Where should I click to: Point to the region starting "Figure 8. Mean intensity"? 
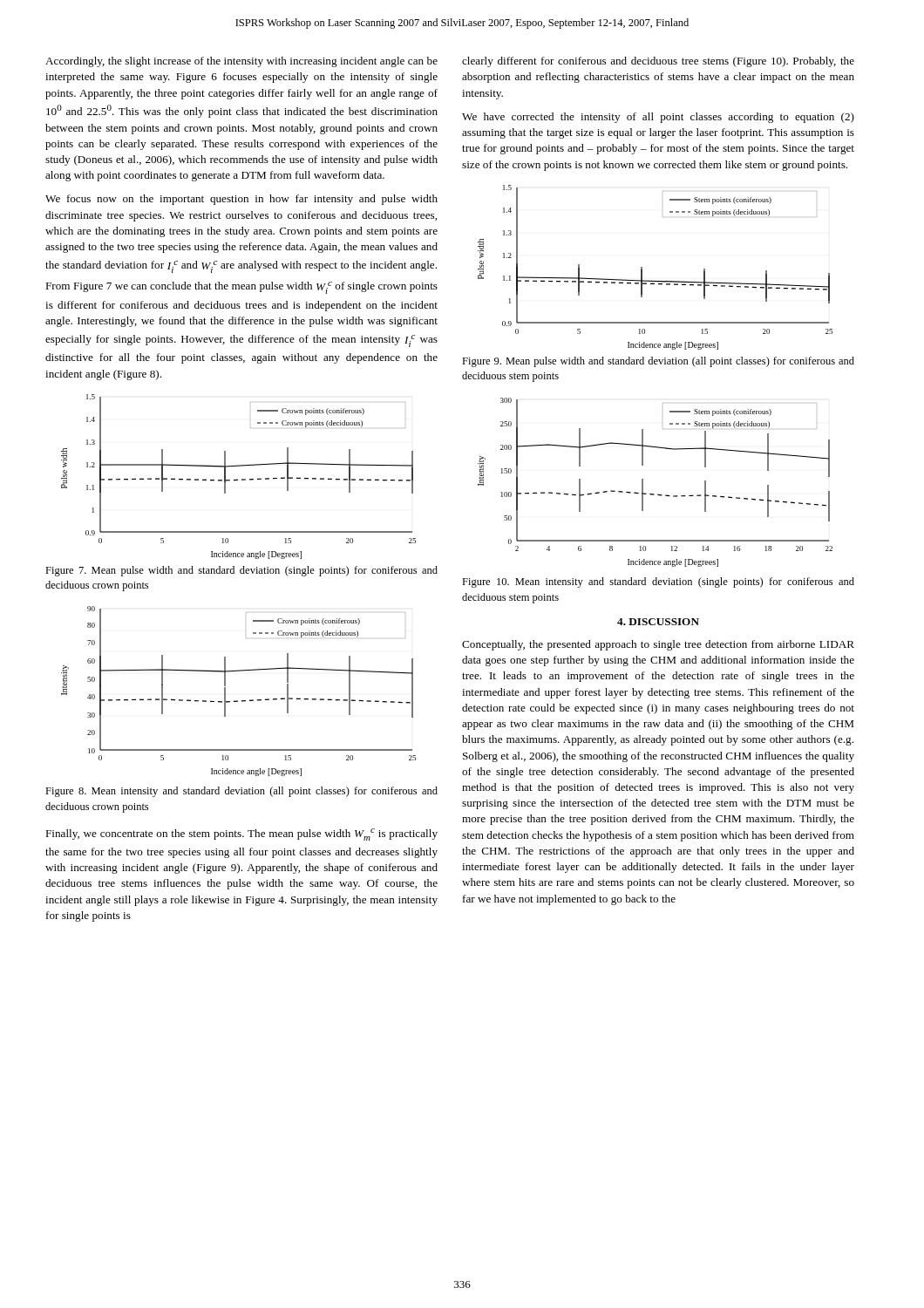241,799
